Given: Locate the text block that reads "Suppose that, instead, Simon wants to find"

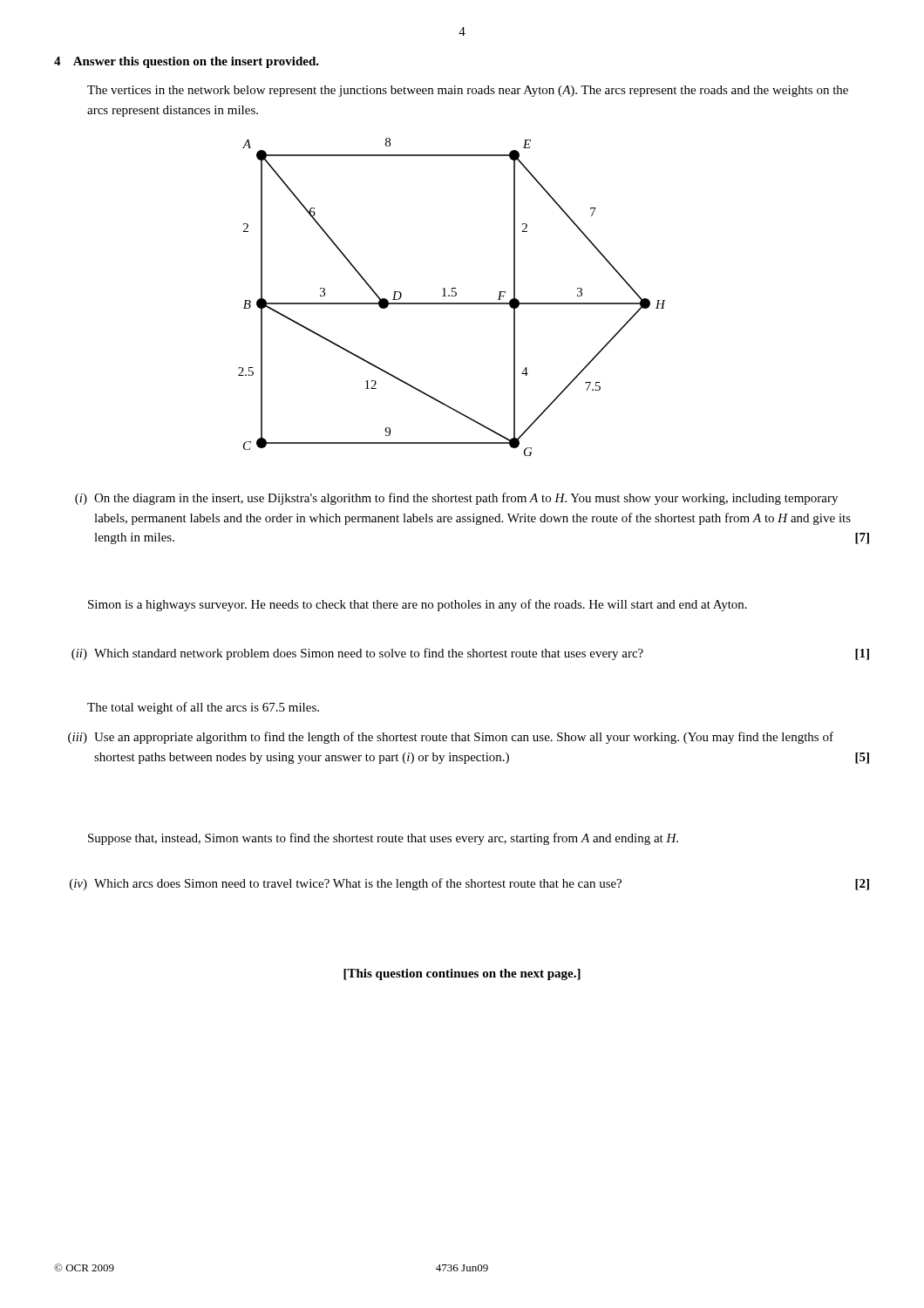Looking at the screenshot, I should tap(383, 838).
